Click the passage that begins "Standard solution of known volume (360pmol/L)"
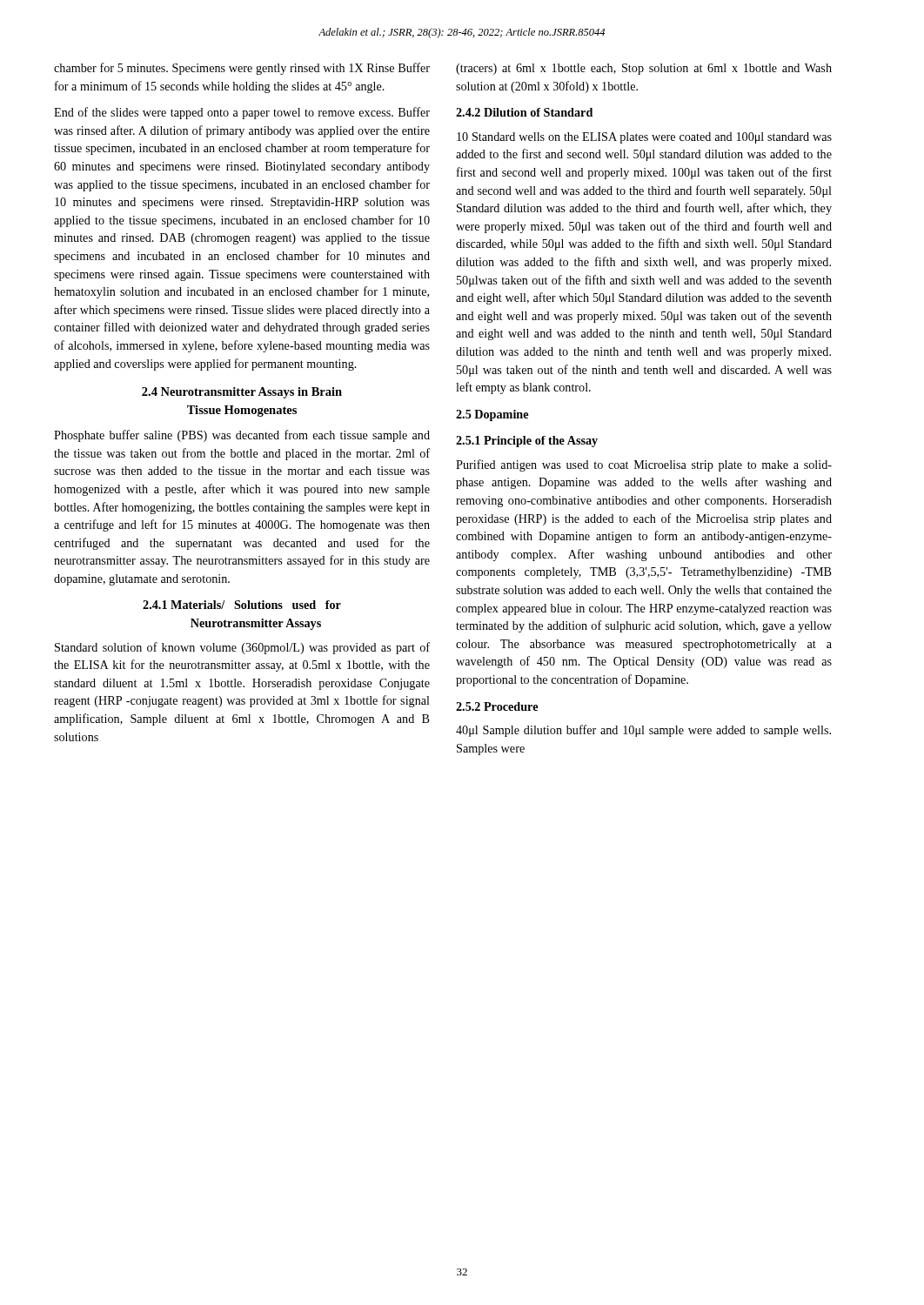The height and width of the screenshot is (1305, 924). [242, 692]
